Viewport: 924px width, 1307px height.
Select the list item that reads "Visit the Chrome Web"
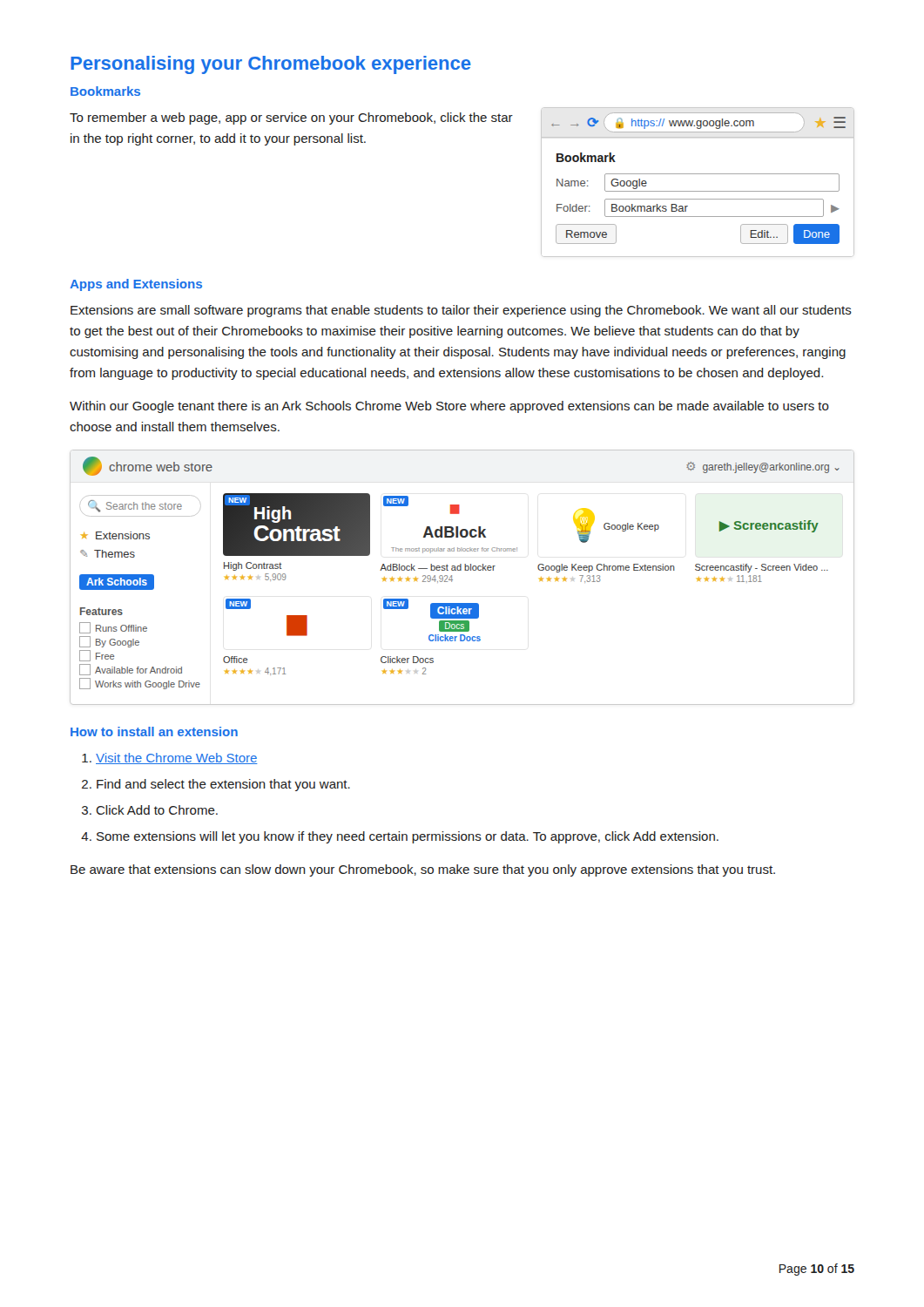click(177, 758)
